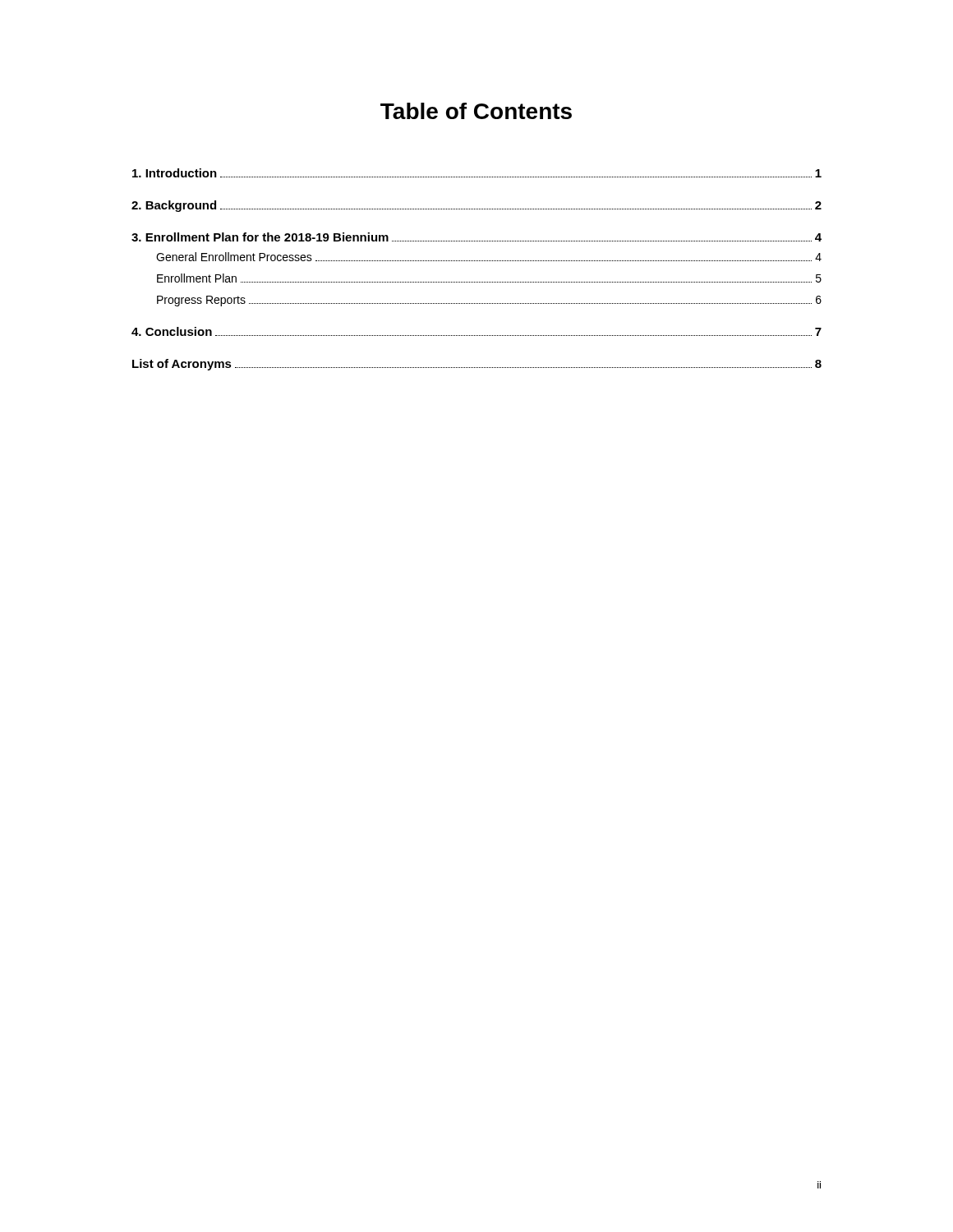The image size is (953, 1232).
Task: Locate the text "Enrollment Plan 5"
Action: pyautogui.click(x=489, y=278)
